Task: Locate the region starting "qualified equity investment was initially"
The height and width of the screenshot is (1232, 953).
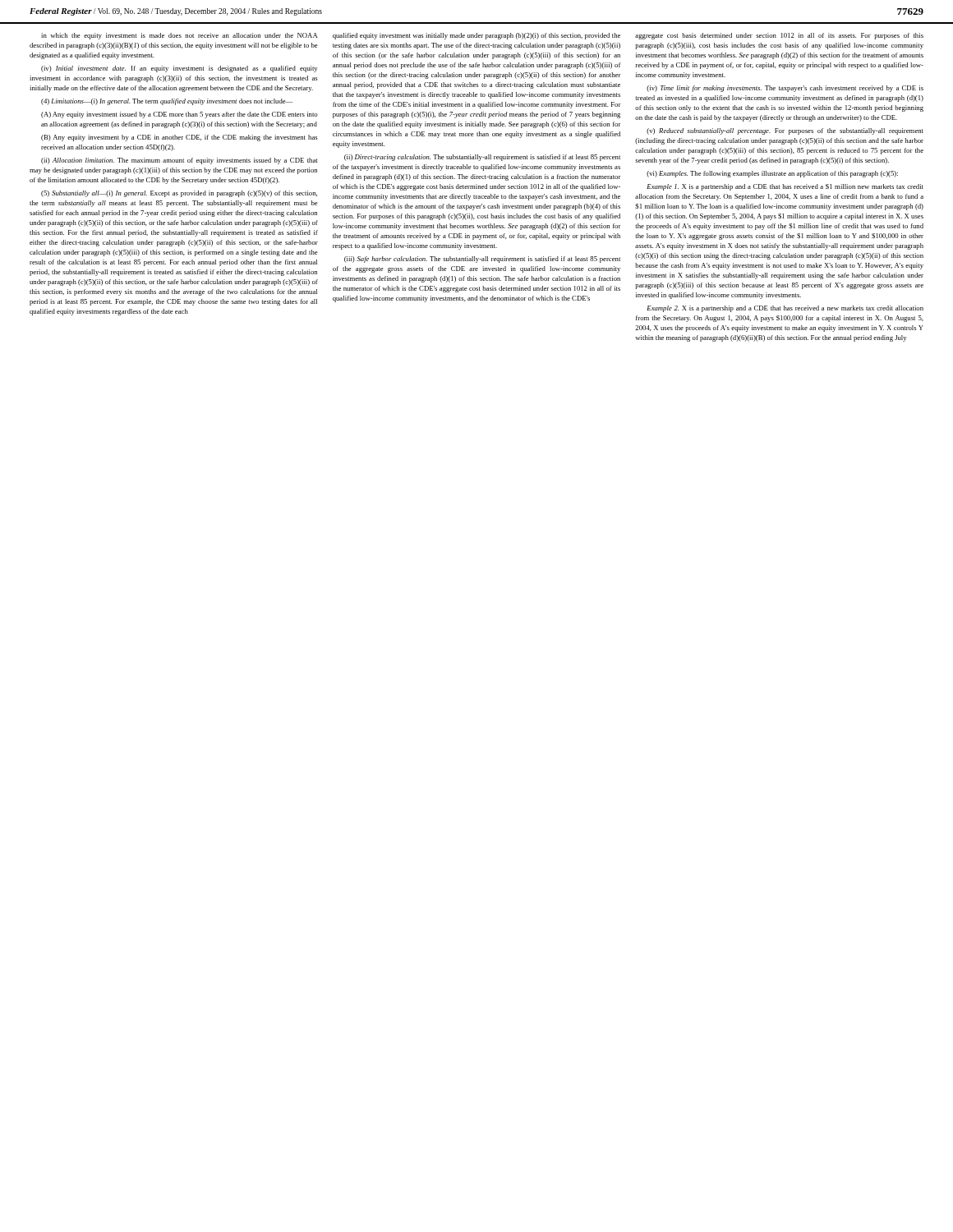Action: click(477, 166)
